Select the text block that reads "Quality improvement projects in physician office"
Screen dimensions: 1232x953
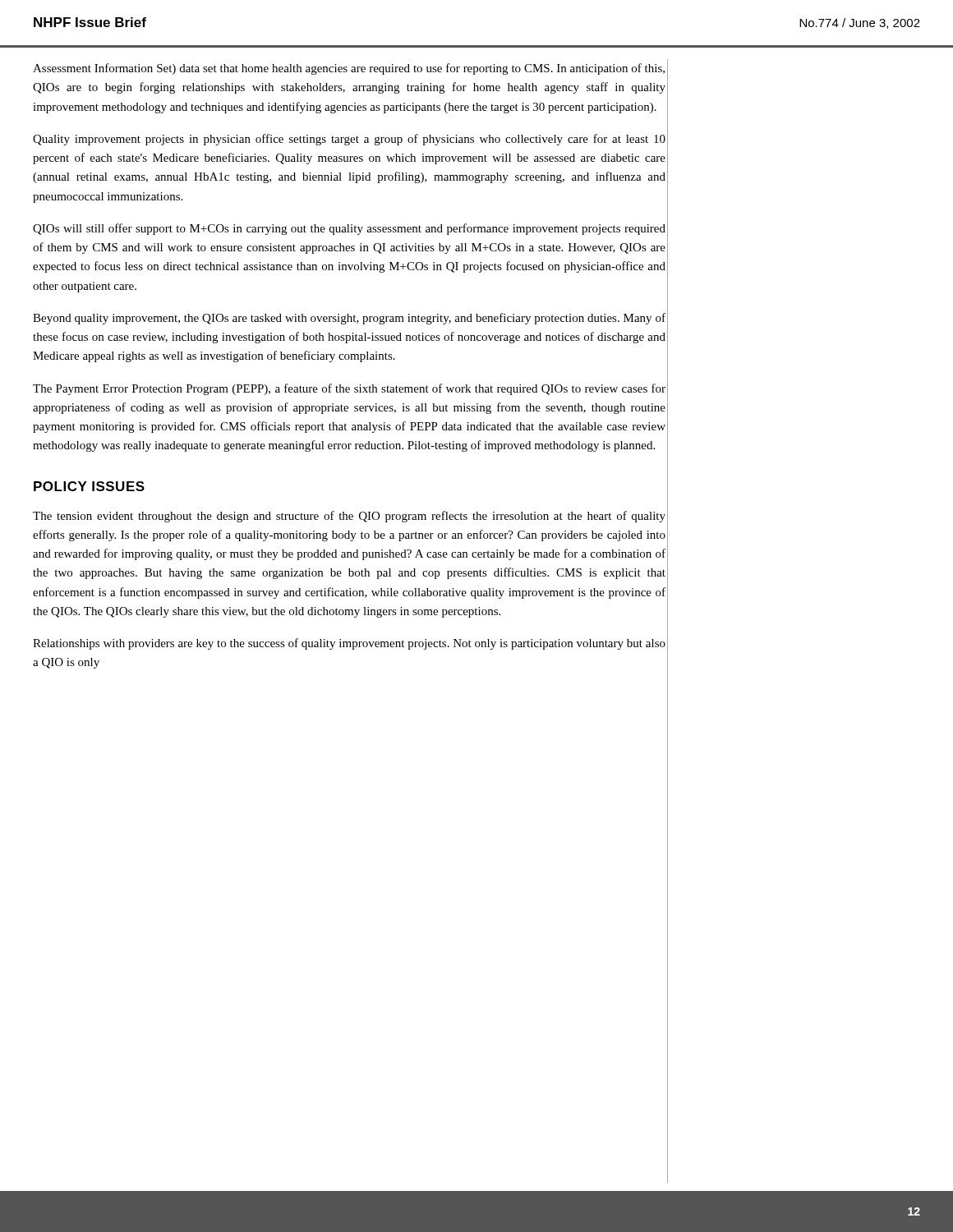pyautogui.click(x=349, y=167)
